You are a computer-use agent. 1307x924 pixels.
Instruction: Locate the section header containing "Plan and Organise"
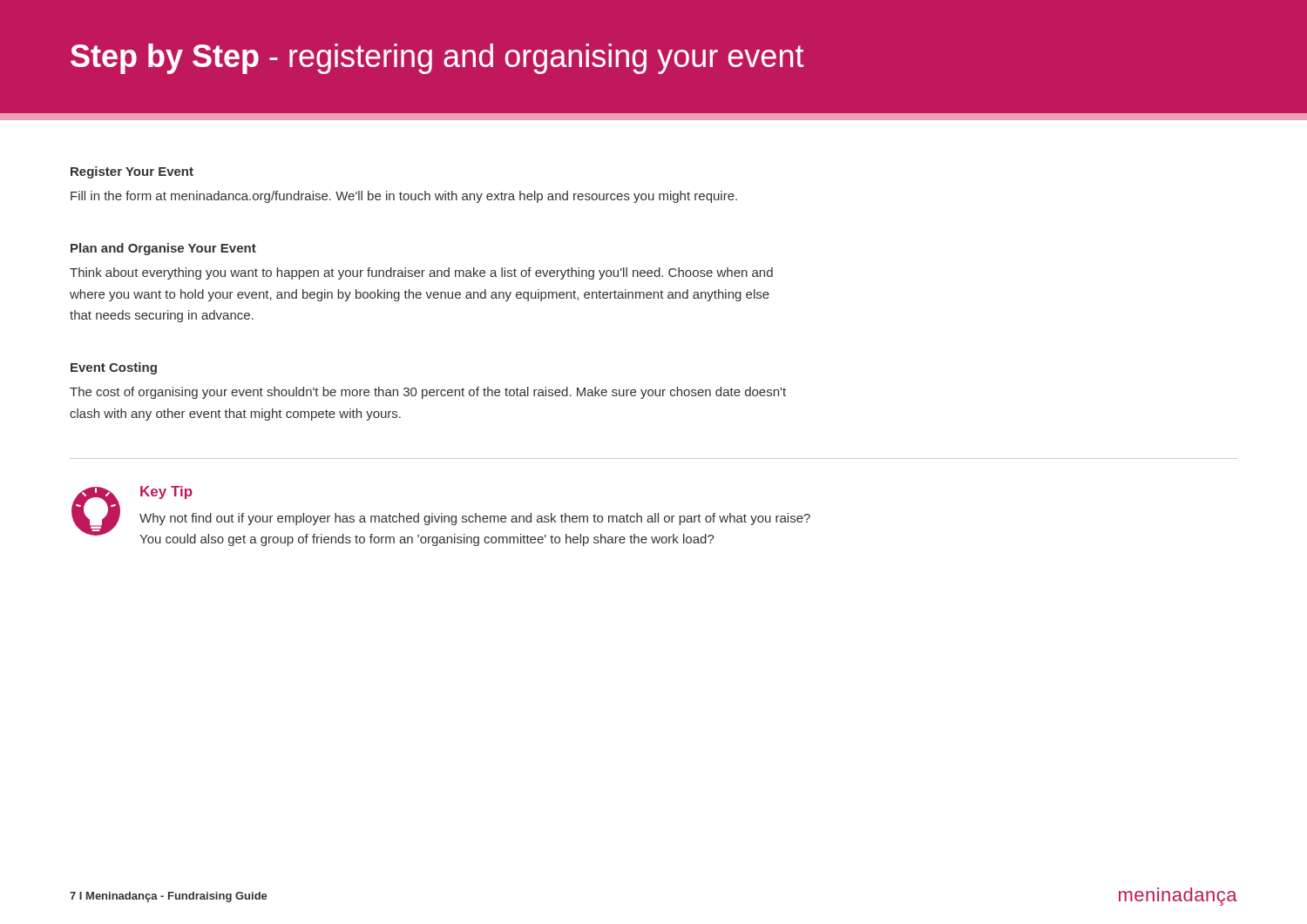pyautogui.click(x=654, y=283)
